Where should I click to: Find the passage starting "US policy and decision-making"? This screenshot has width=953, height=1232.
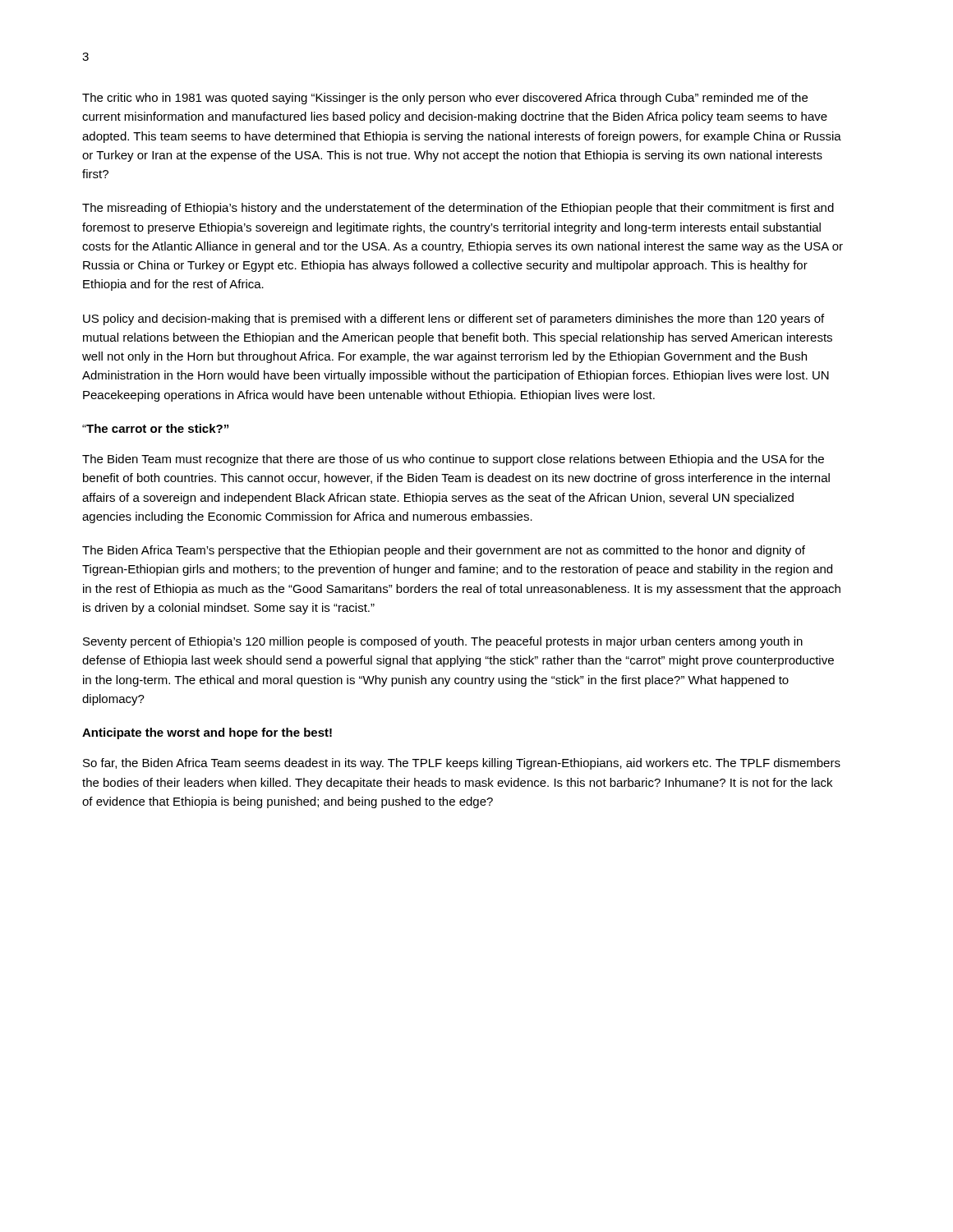457,356
